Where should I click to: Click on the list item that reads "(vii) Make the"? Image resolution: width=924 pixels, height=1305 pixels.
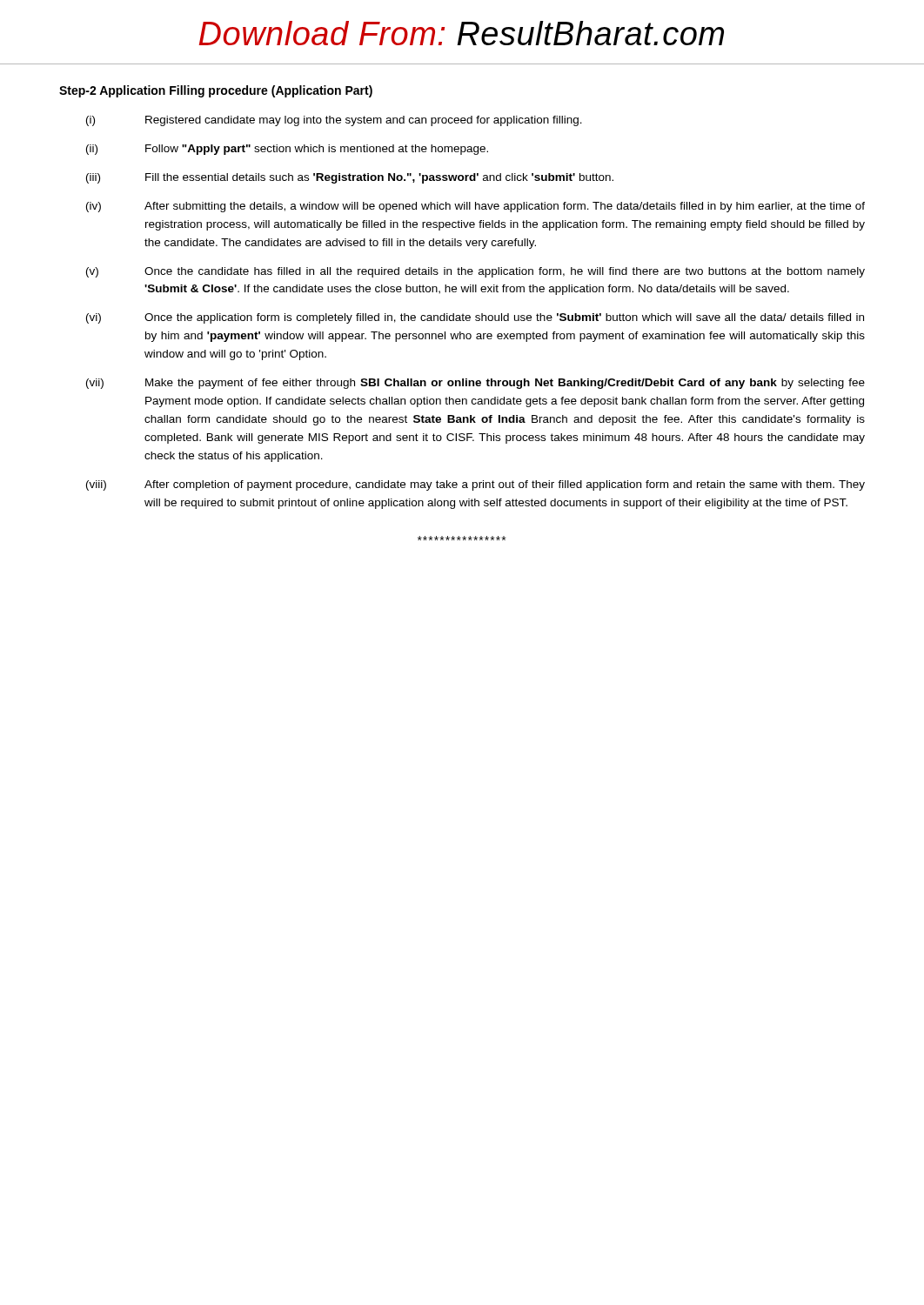[x=462, y=420]
